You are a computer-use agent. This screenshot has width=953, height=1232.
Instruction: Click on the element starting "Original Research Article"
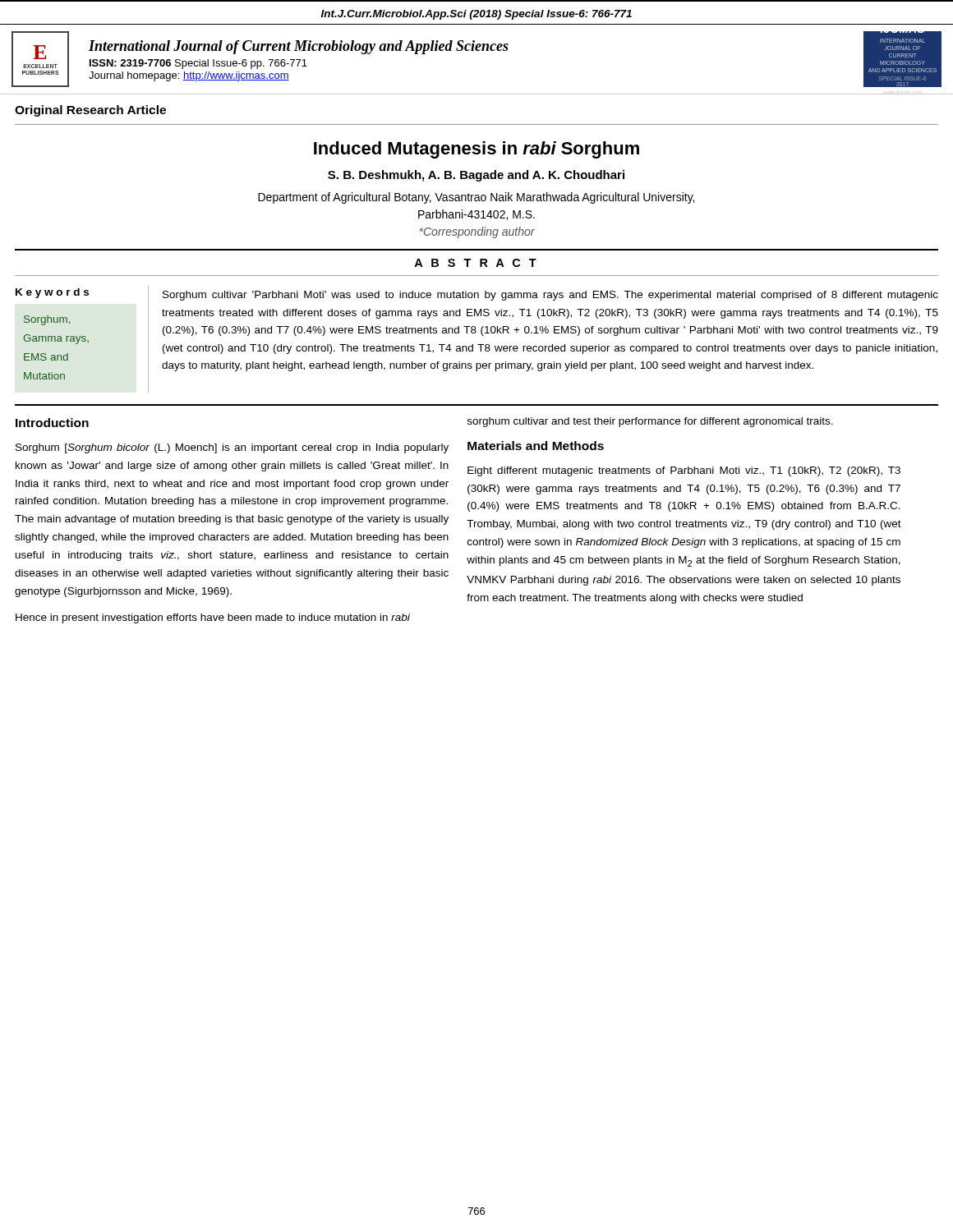click(91, 110)
